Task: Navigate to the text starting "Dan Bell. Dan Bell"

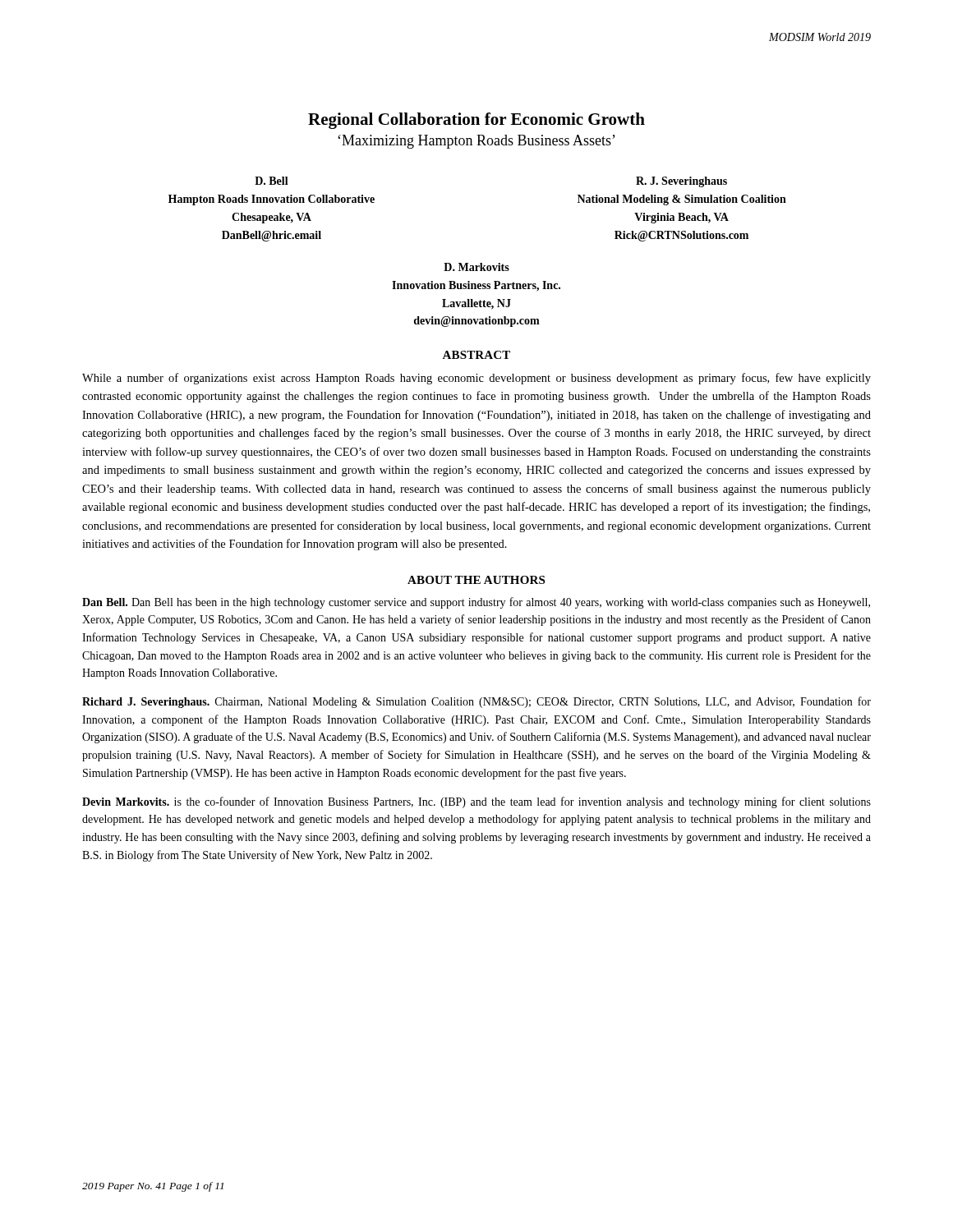Action: pyautogui.click(x=476, y=638)
